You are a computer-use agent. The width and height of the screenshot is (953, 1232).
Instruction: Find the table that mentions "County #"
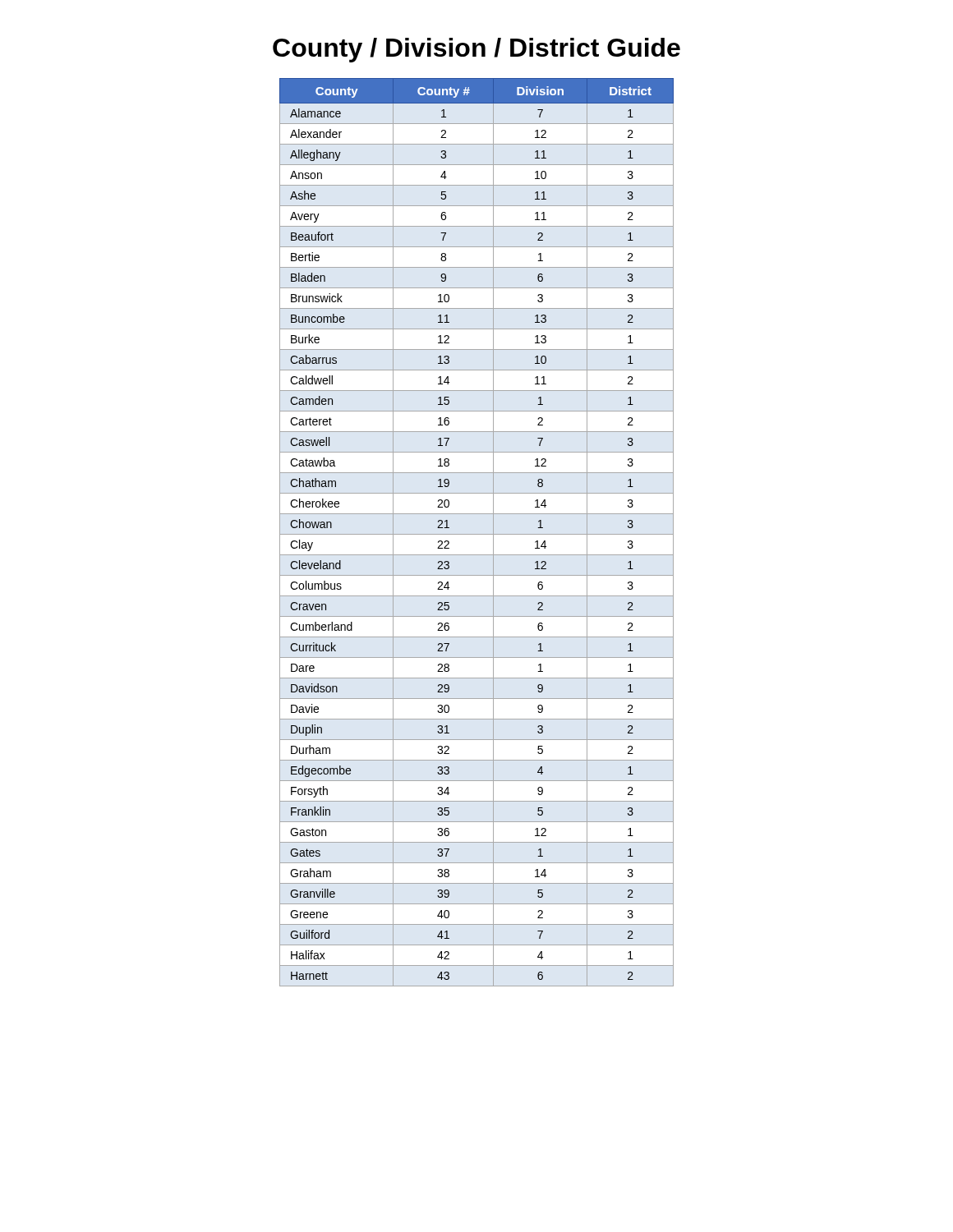click(x=476, y=532)
